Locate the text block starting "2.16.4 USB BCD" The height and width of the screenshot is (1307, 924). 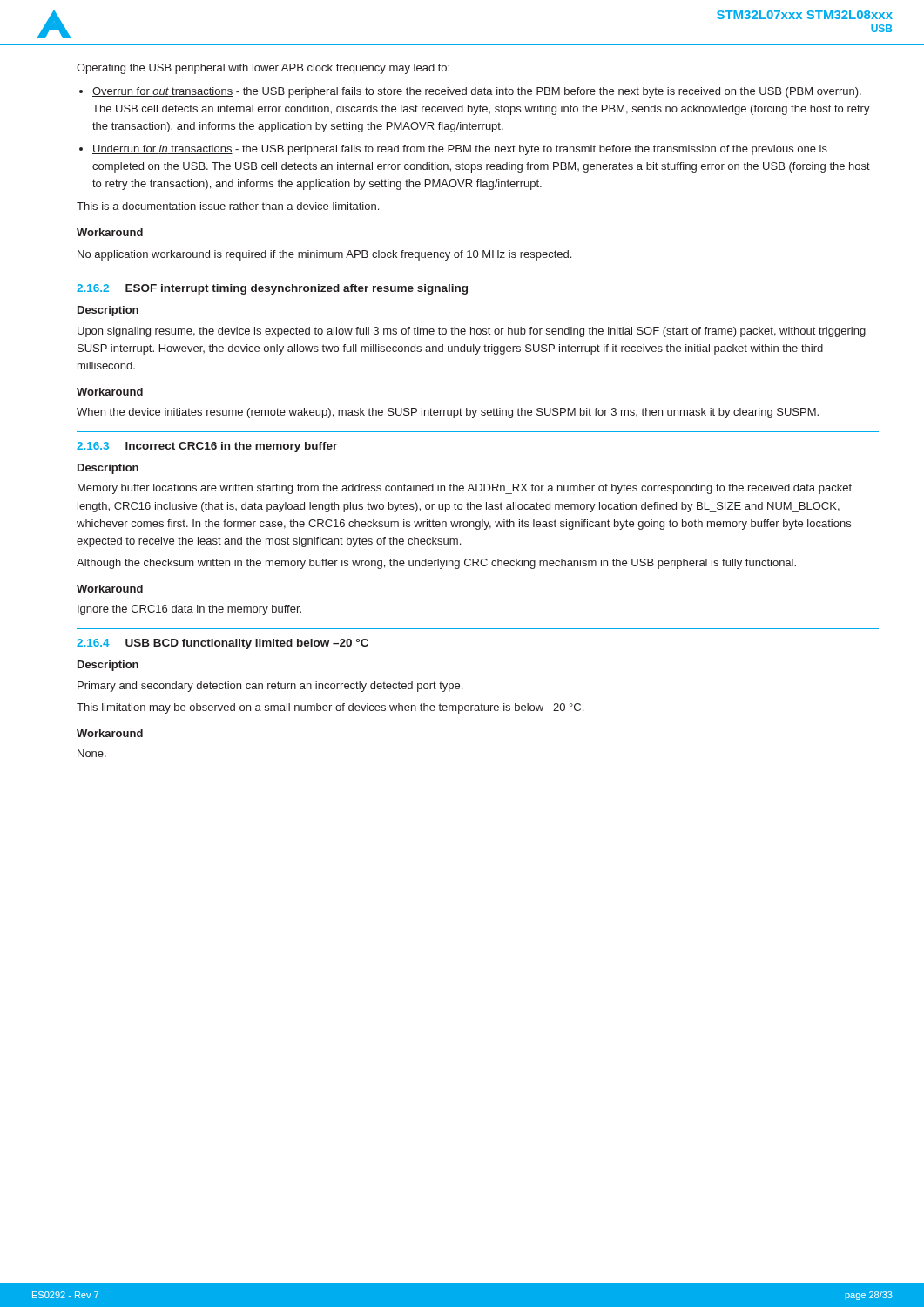coord(223,643)
